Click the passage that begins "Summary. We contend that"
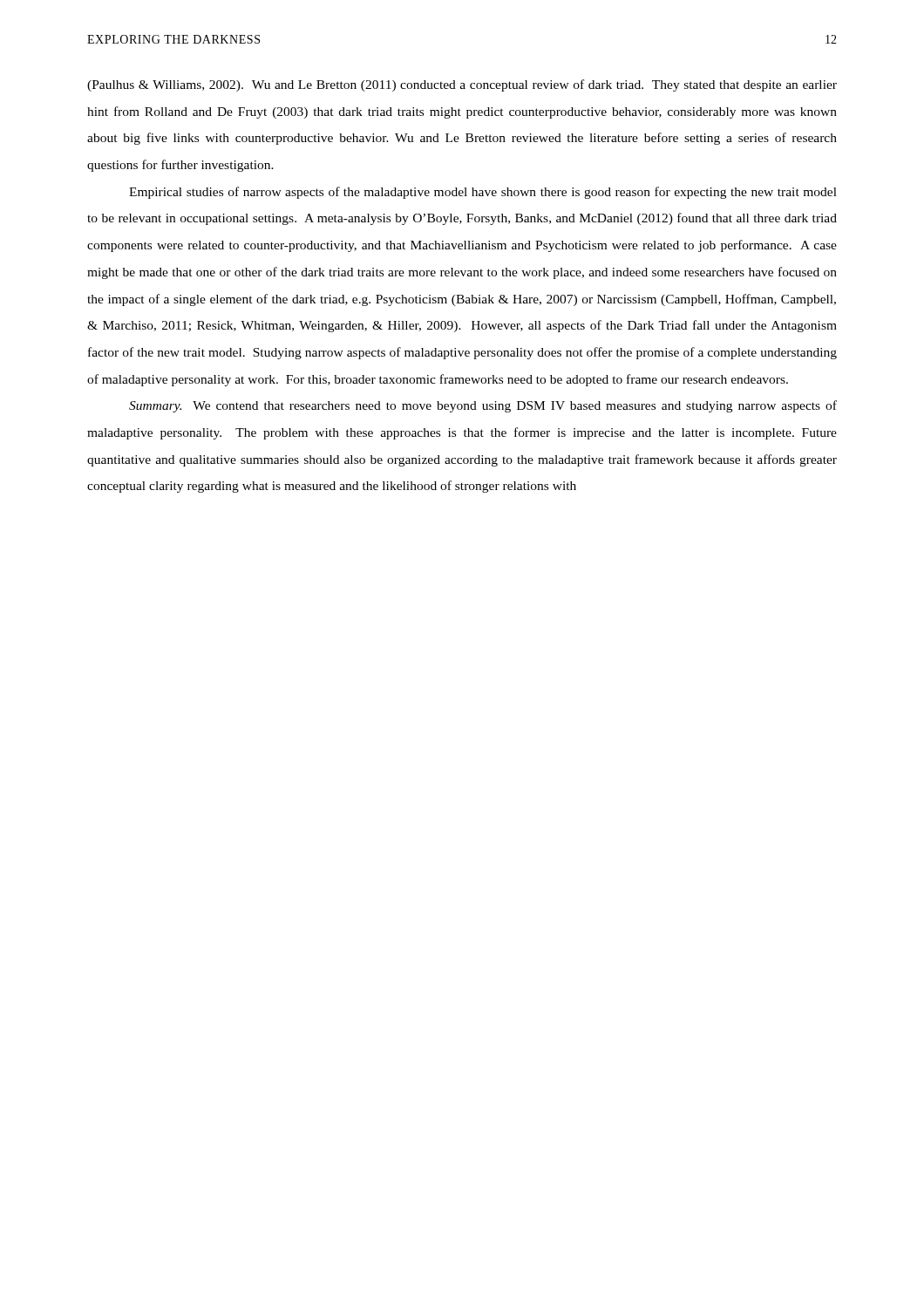Viewport: 924px width, 1308px height. (x=462, y=446)
